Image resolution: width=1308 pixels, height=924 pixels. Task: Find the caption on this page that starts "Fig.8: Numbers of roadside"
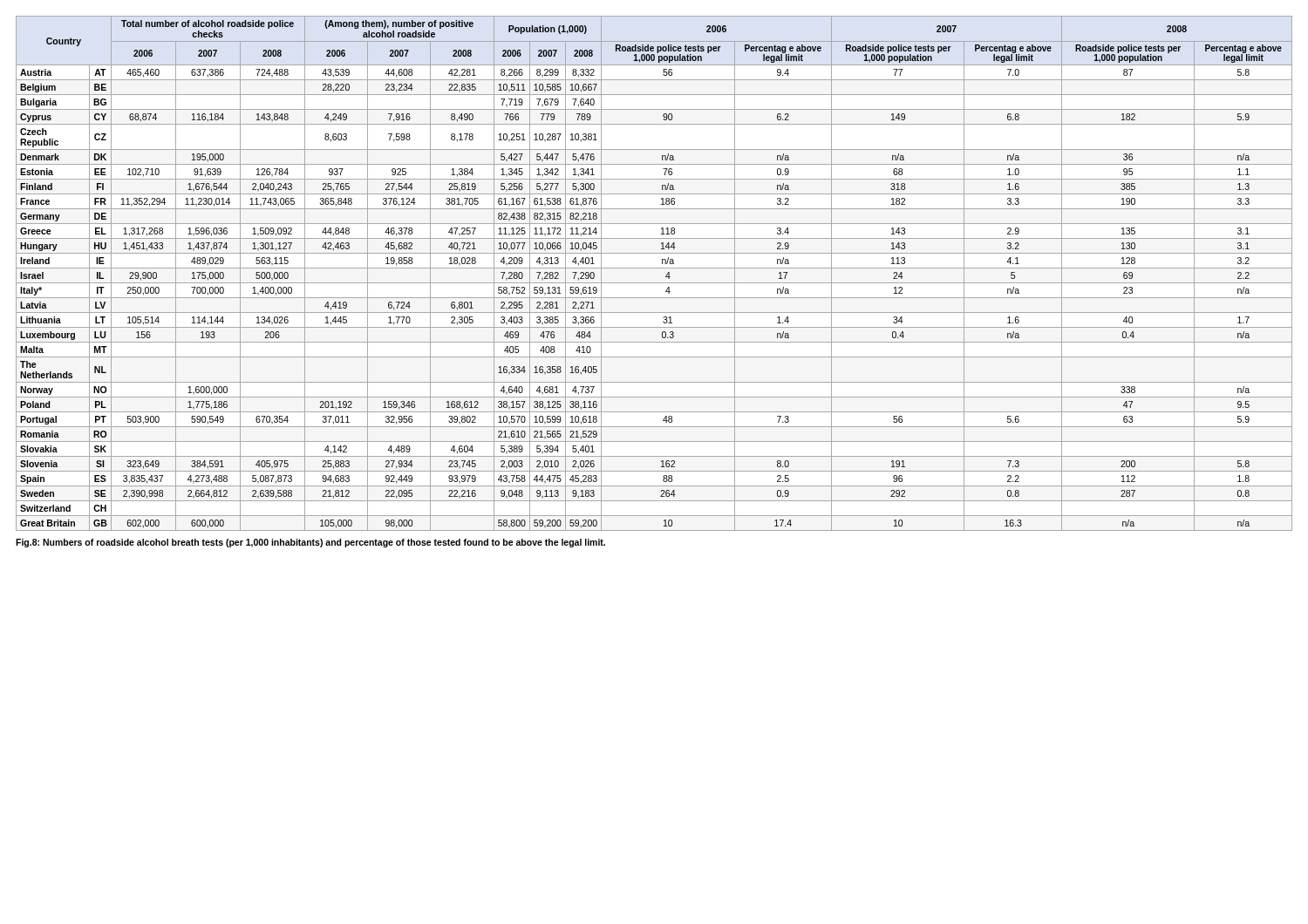click(x=311, y=542)
